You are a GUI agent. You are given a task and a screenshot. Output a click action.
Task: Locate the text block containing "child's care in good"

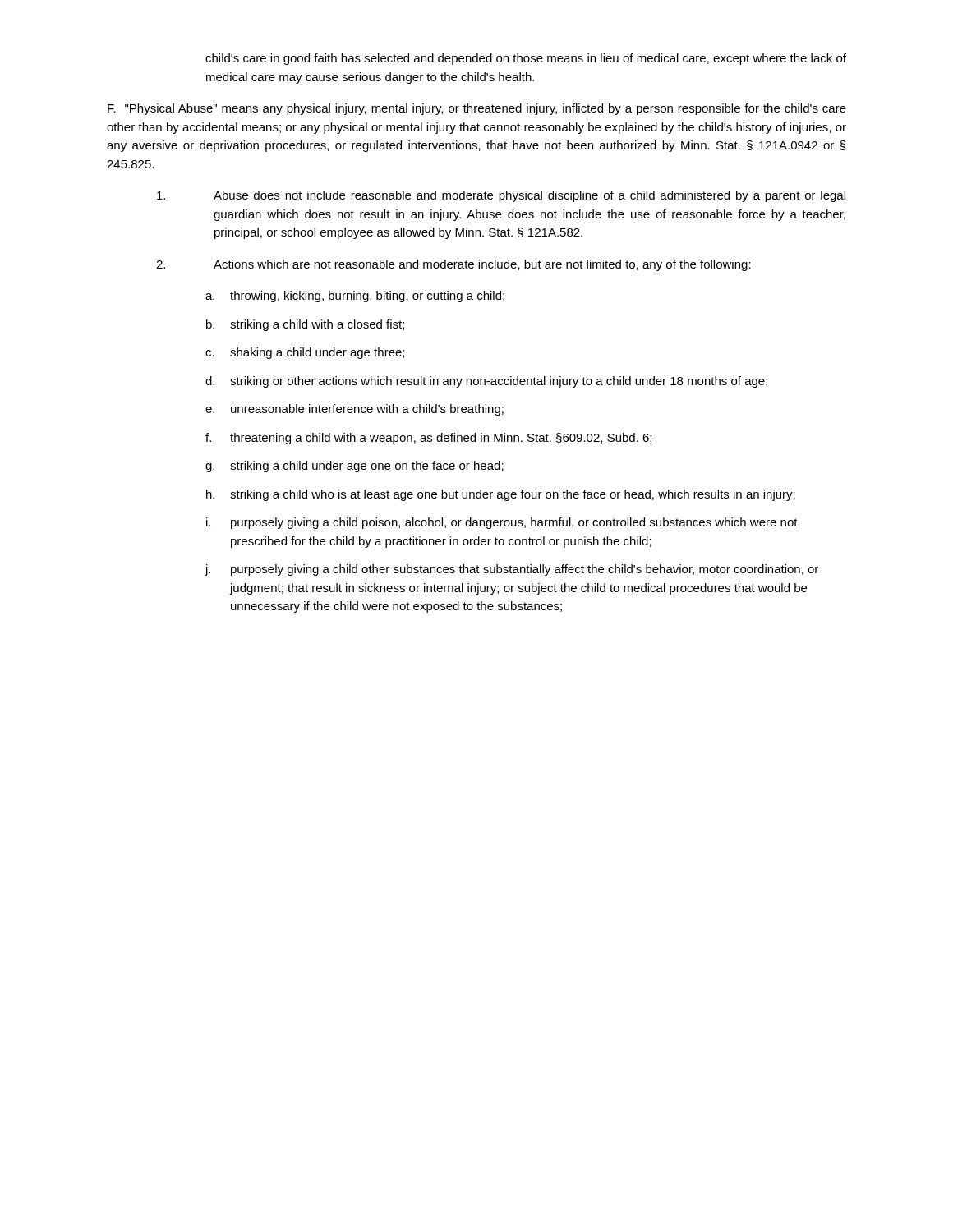(x=526, y=67)
